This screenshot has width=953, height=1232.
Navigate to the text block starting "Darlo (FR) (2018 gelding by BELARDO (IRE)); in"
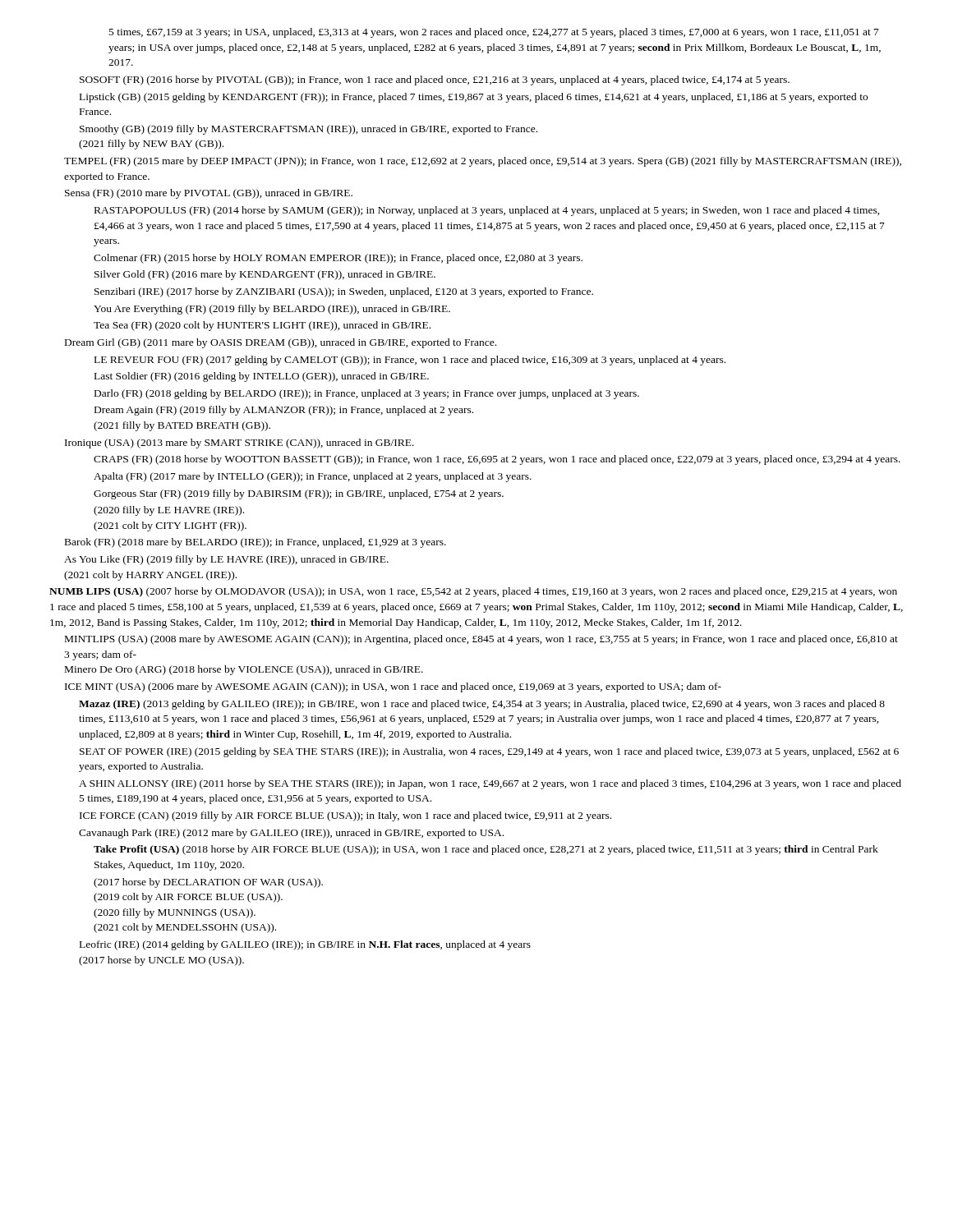(x=499, y=394)
